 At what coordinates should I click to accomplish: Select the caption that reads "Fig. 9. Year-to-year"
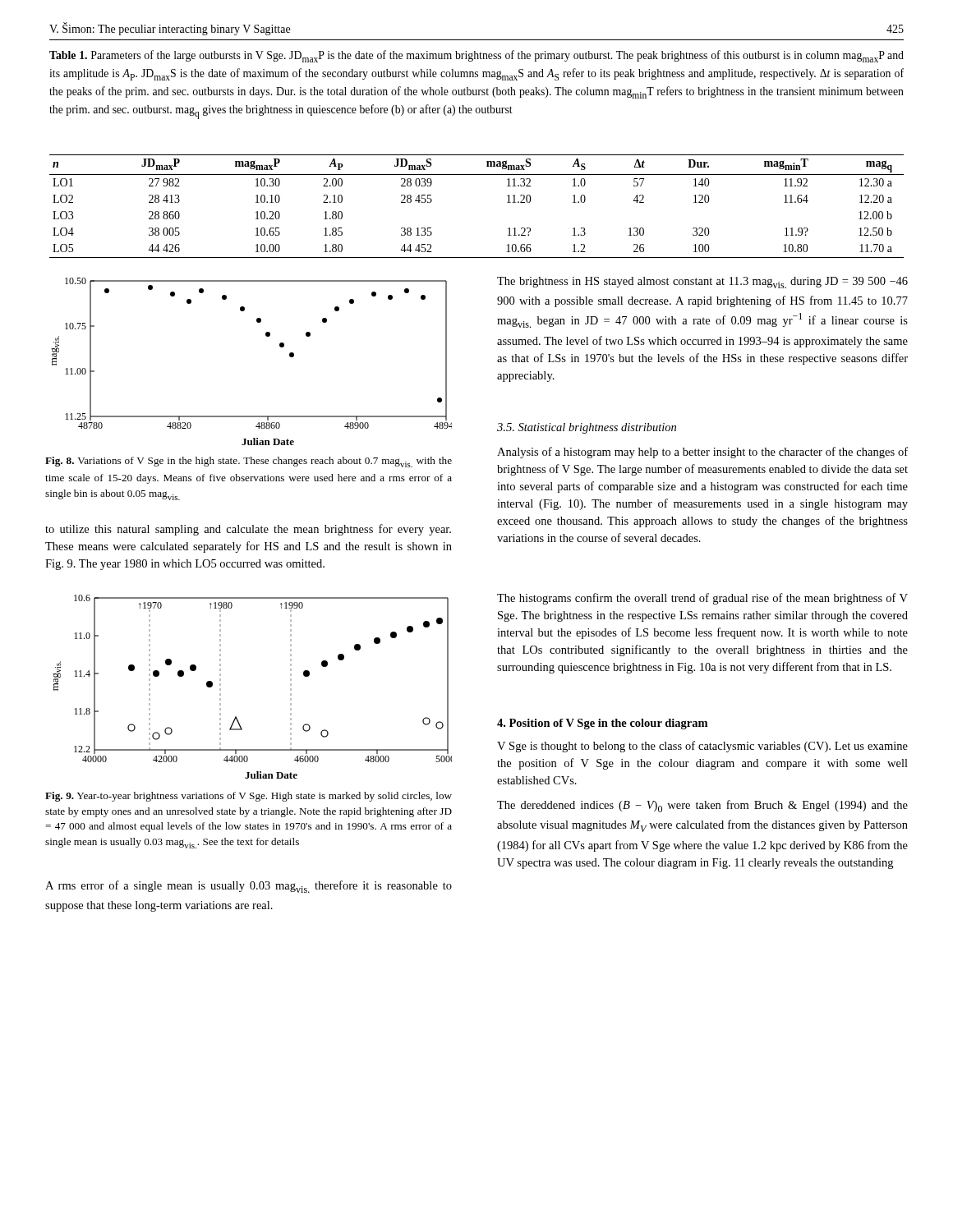tap(248, 820)
